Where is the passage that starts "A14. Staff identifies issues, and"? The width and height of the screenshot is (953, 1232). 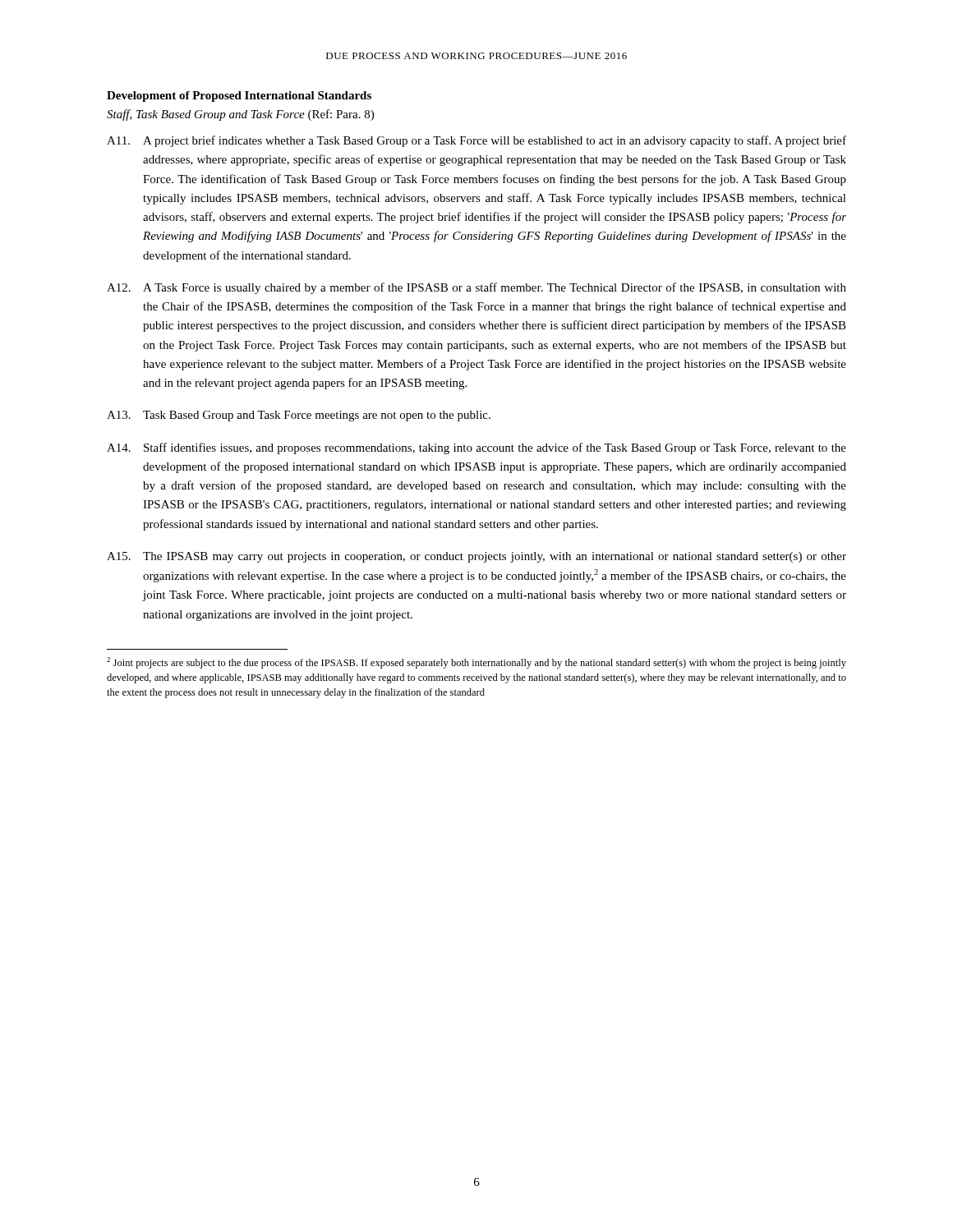pyautogui.click(x=476, y=486)
